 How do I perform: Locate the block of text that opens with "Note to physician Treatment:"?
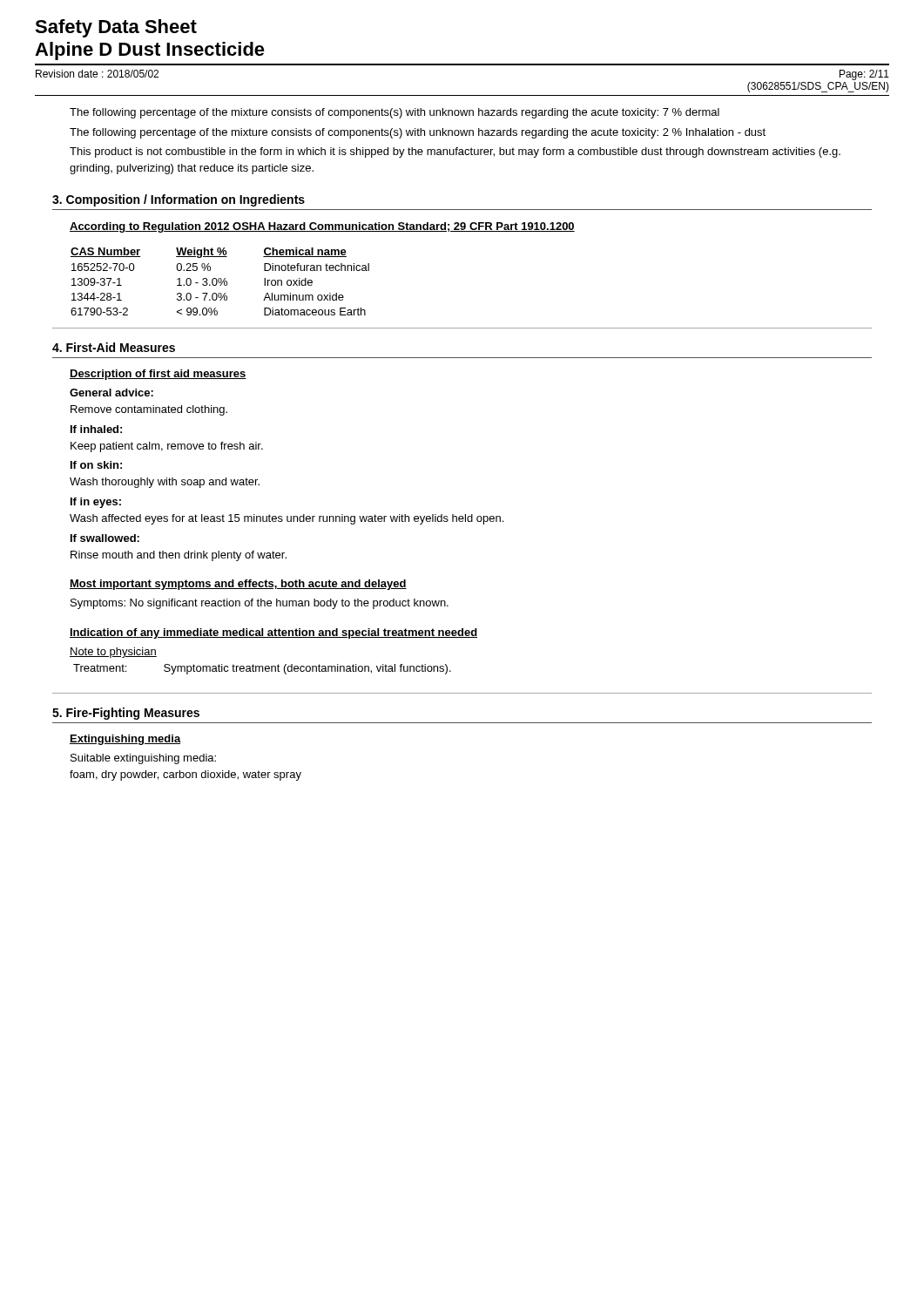261,661
